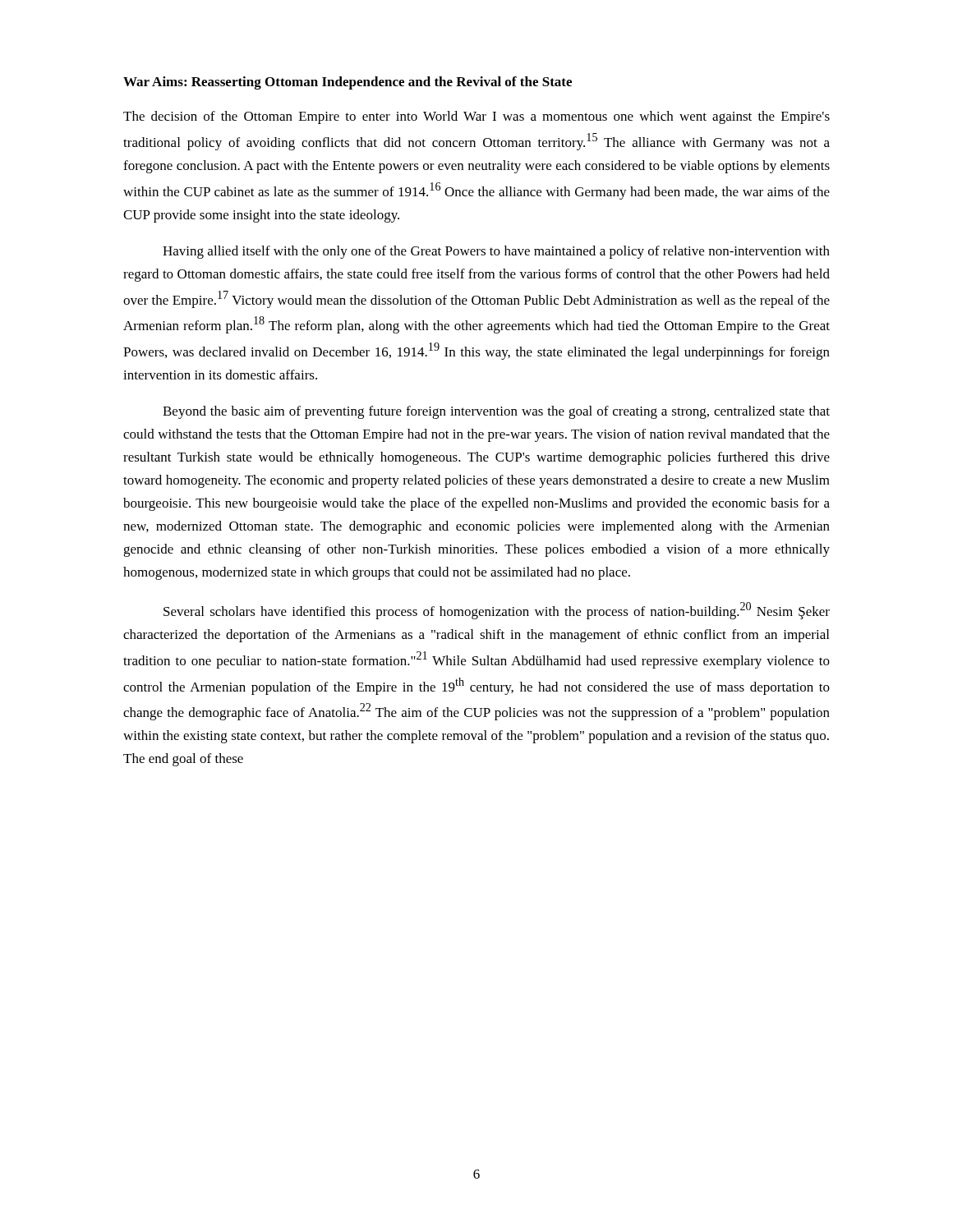Image resolution: width=953 pixels, height=1232 pixels.
Task: Point to the text starting "The decision of"
Action: tap(476, 165)
